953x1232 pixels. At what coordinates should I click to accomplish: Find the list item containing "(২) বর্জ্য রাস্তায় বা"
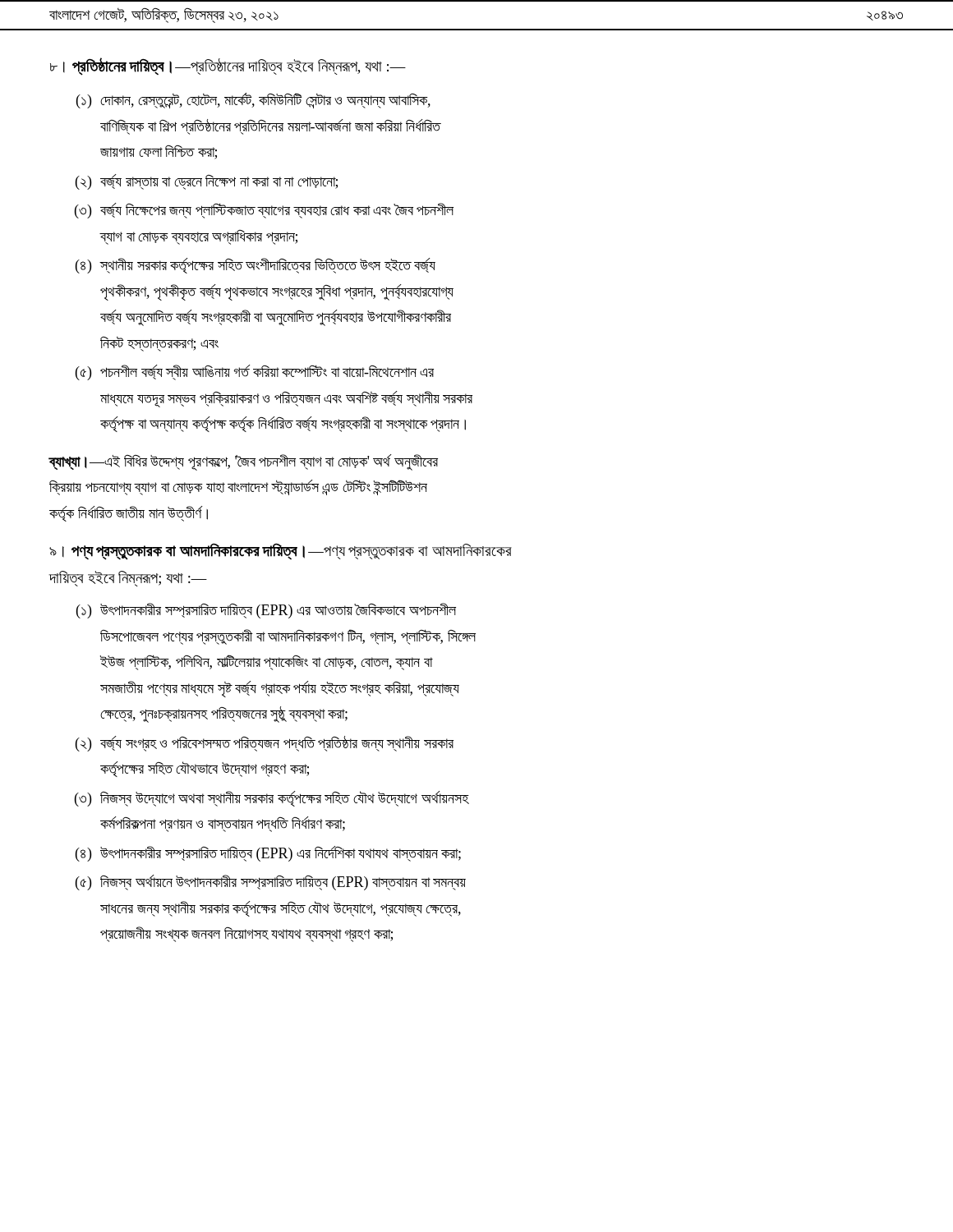click(x=207, y=182)
